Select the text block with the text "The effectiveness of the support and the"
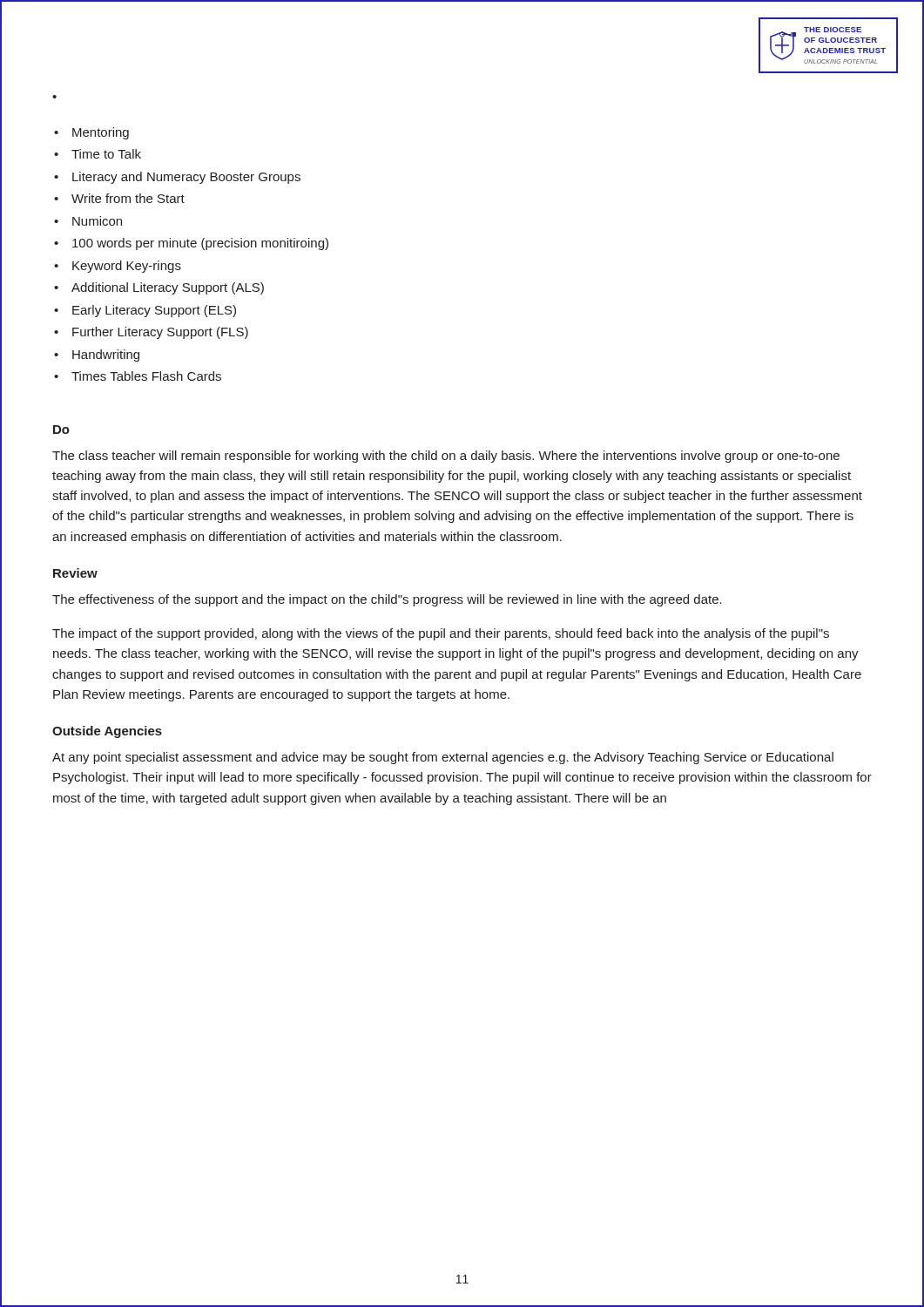The width and height of the screenshot is (924, 1307). tap(387, 599)
